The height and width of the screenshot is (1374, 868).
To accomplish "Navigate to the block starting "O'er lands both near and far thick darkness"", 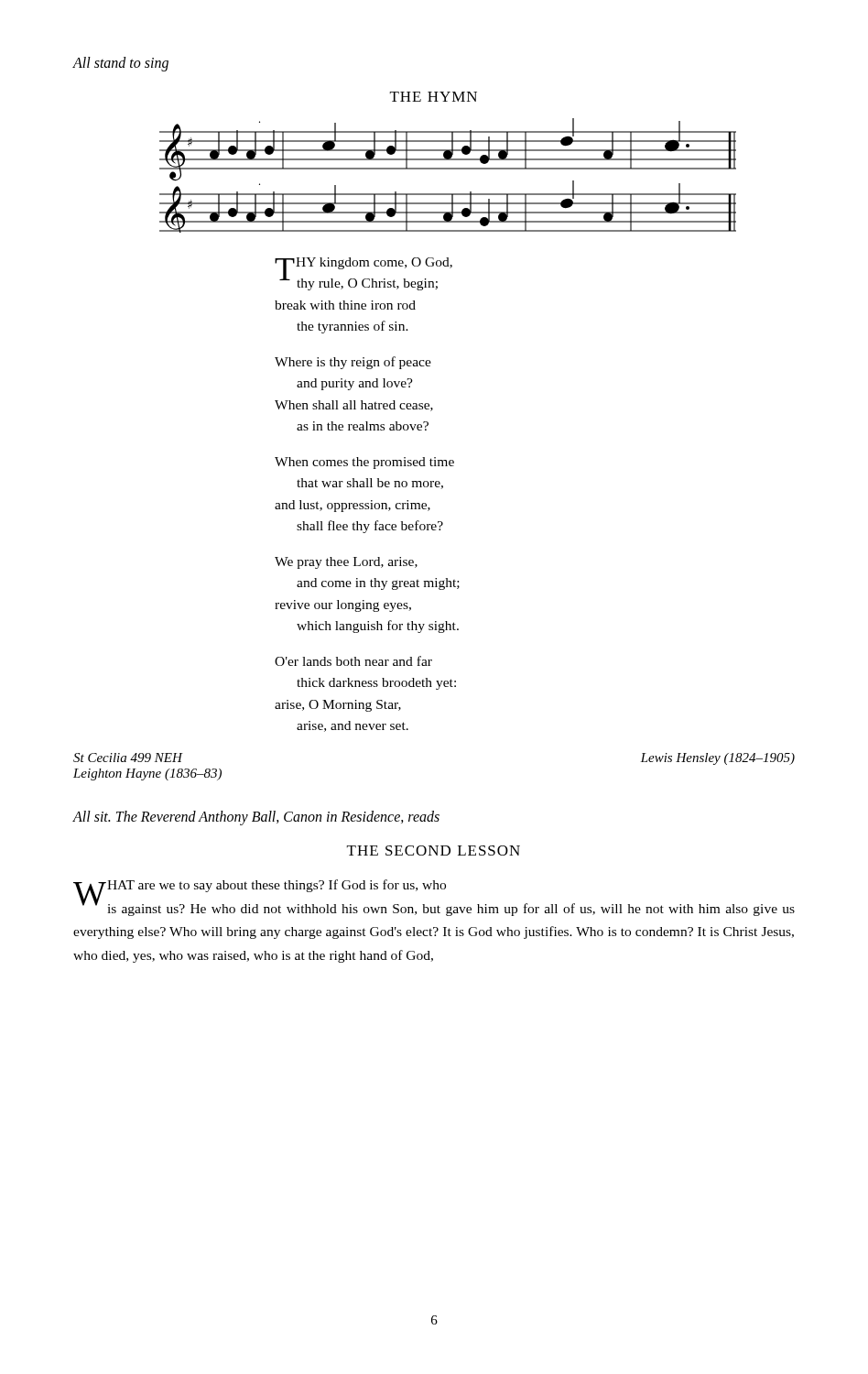I will point(353,661).
